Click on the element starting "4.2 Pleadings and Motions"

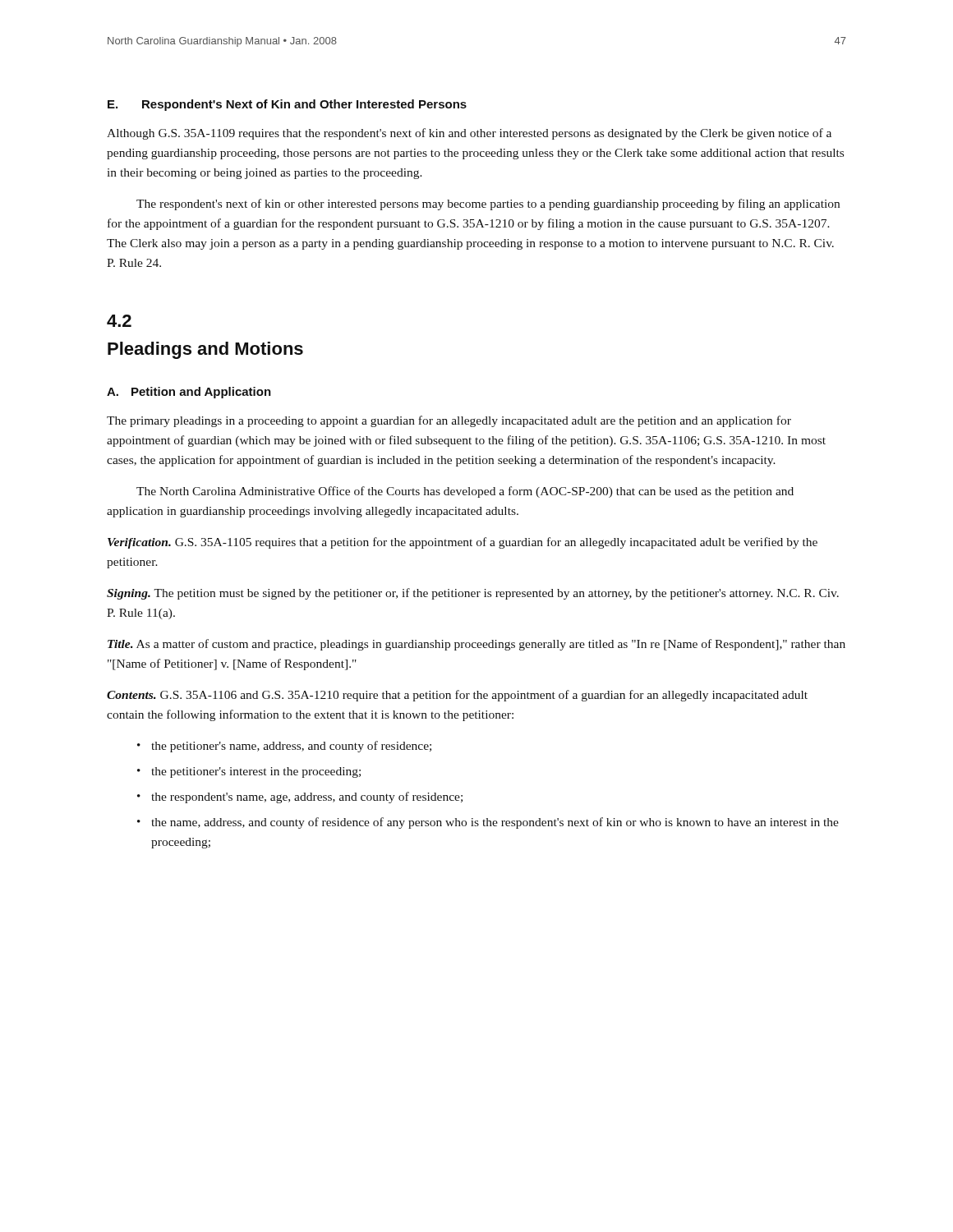pyautogui.click(x=119, y=321)
